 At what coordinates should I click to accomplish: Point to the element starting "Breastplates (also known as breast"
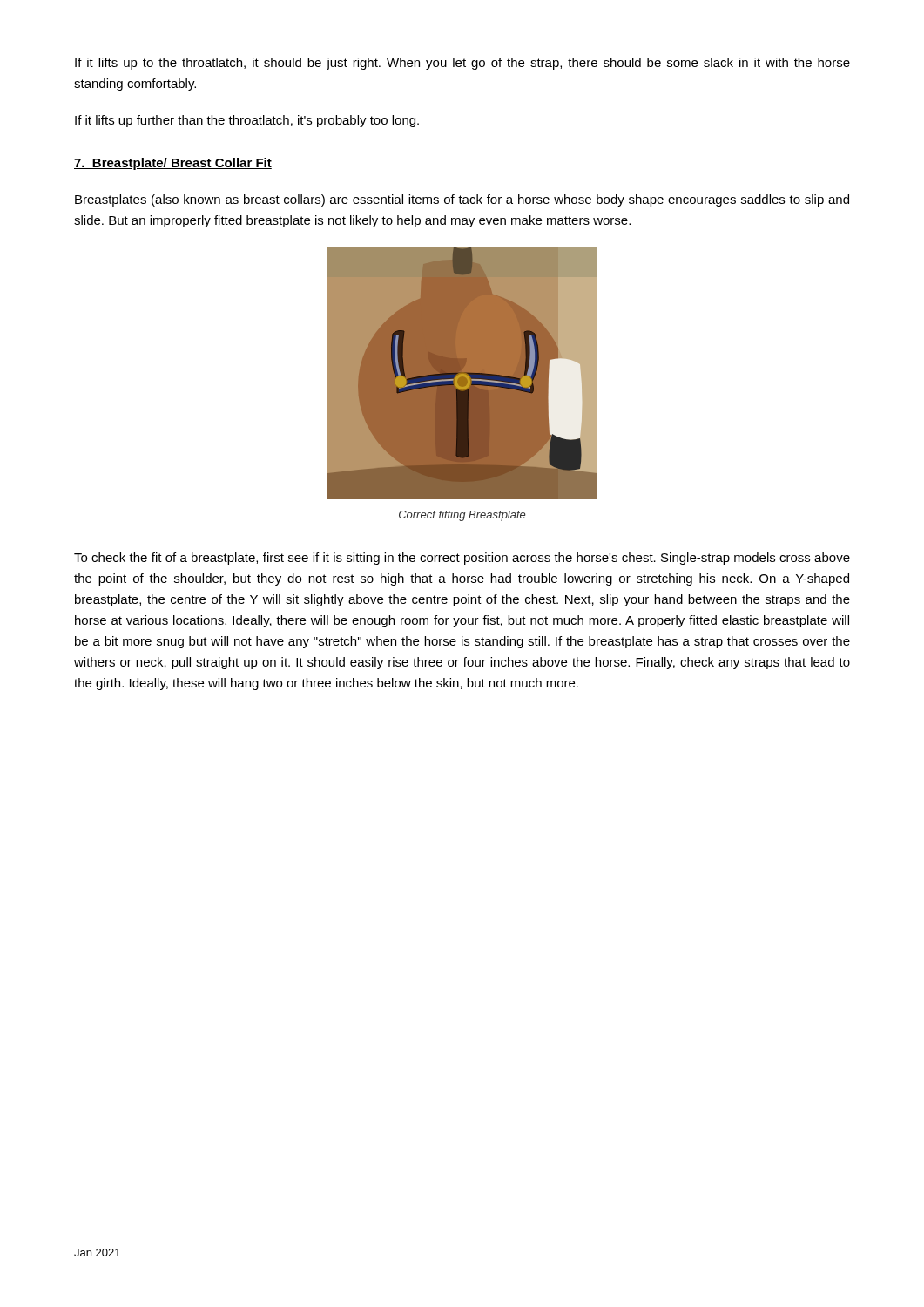click(462, 210)
